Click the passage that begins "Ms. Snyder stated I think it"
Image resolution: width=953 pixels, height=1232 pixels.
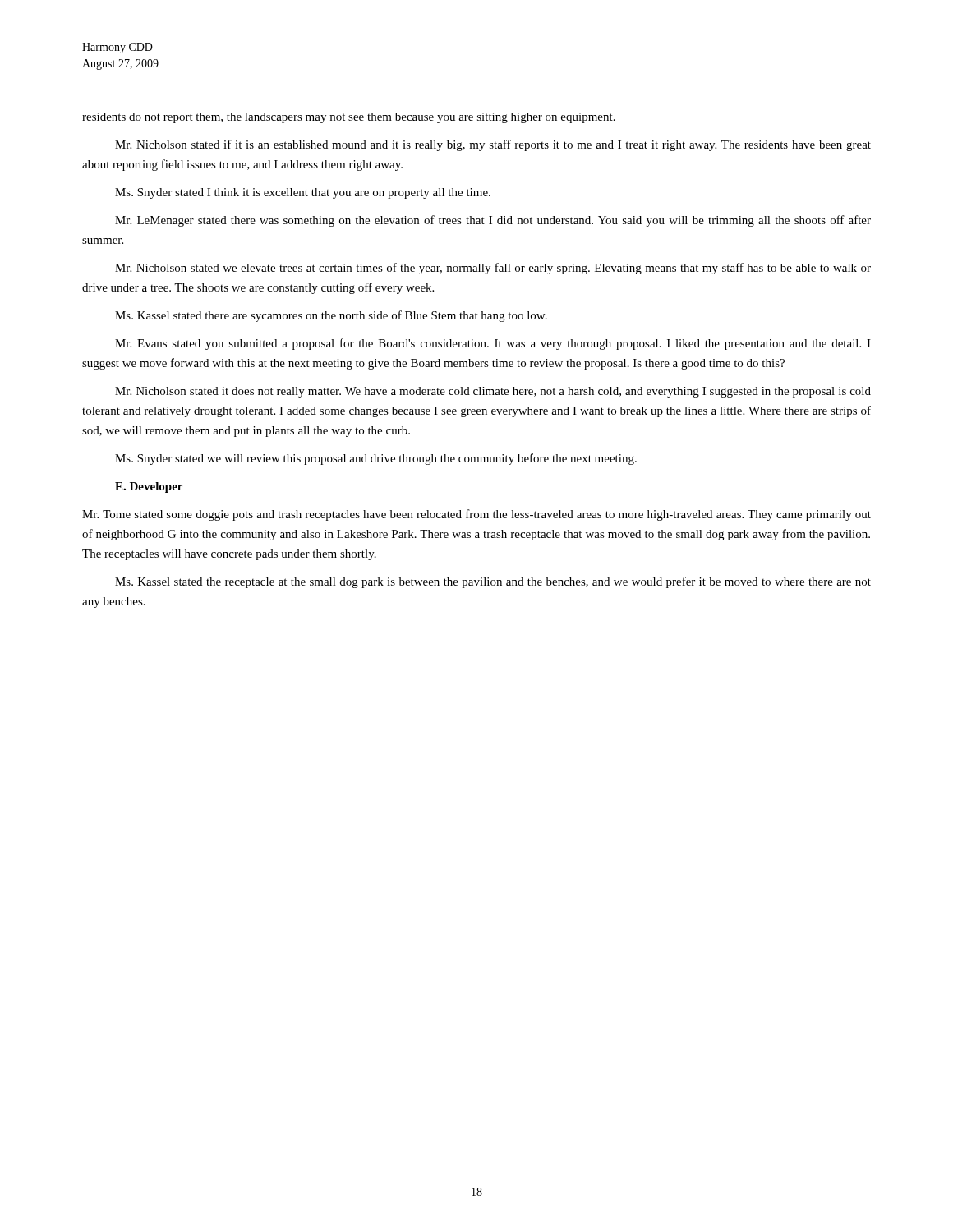click(x=303, y=192)
